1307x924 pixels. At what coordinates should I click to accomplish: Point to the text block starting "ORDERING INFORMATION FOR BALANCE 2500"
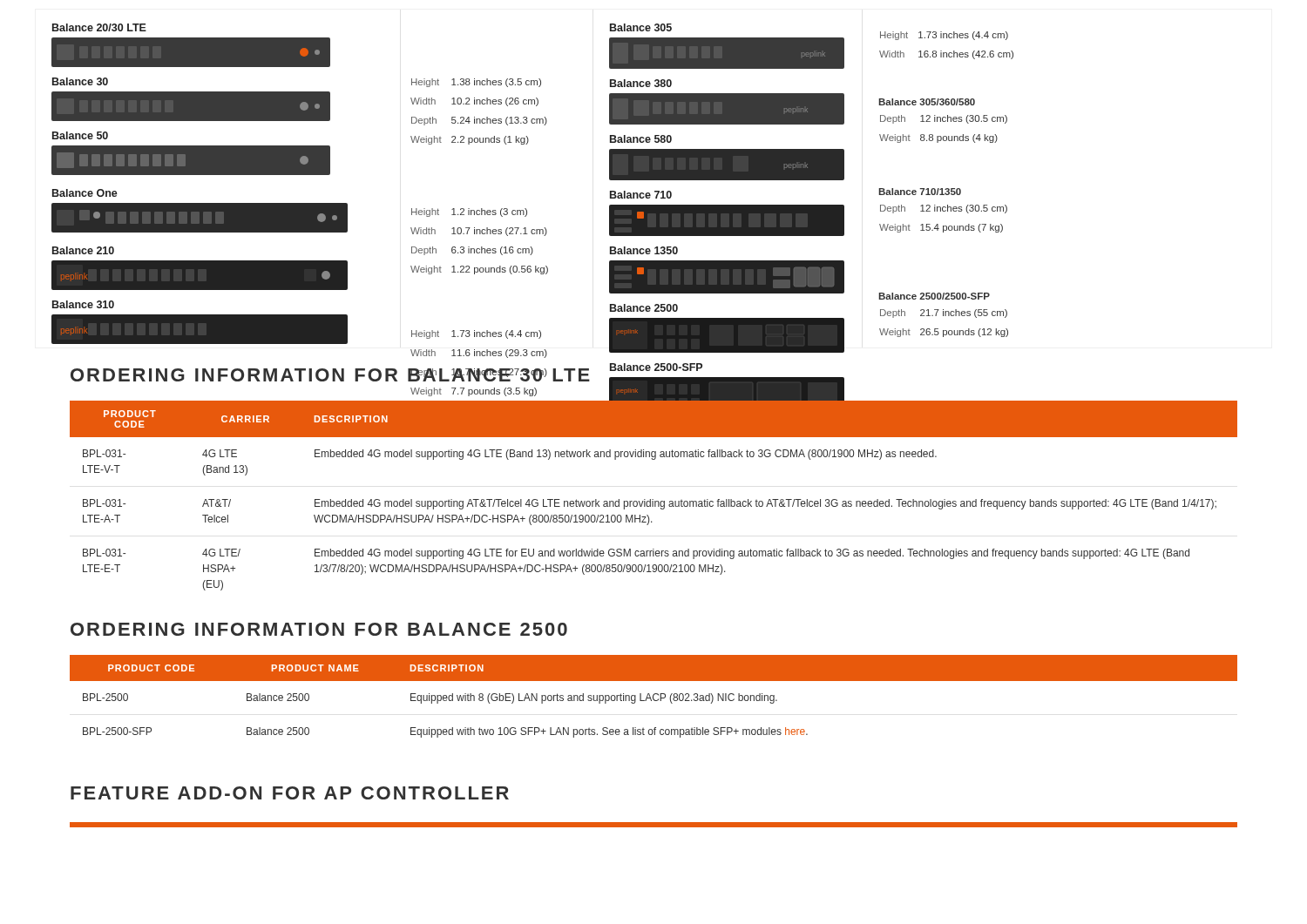[320, 629]
